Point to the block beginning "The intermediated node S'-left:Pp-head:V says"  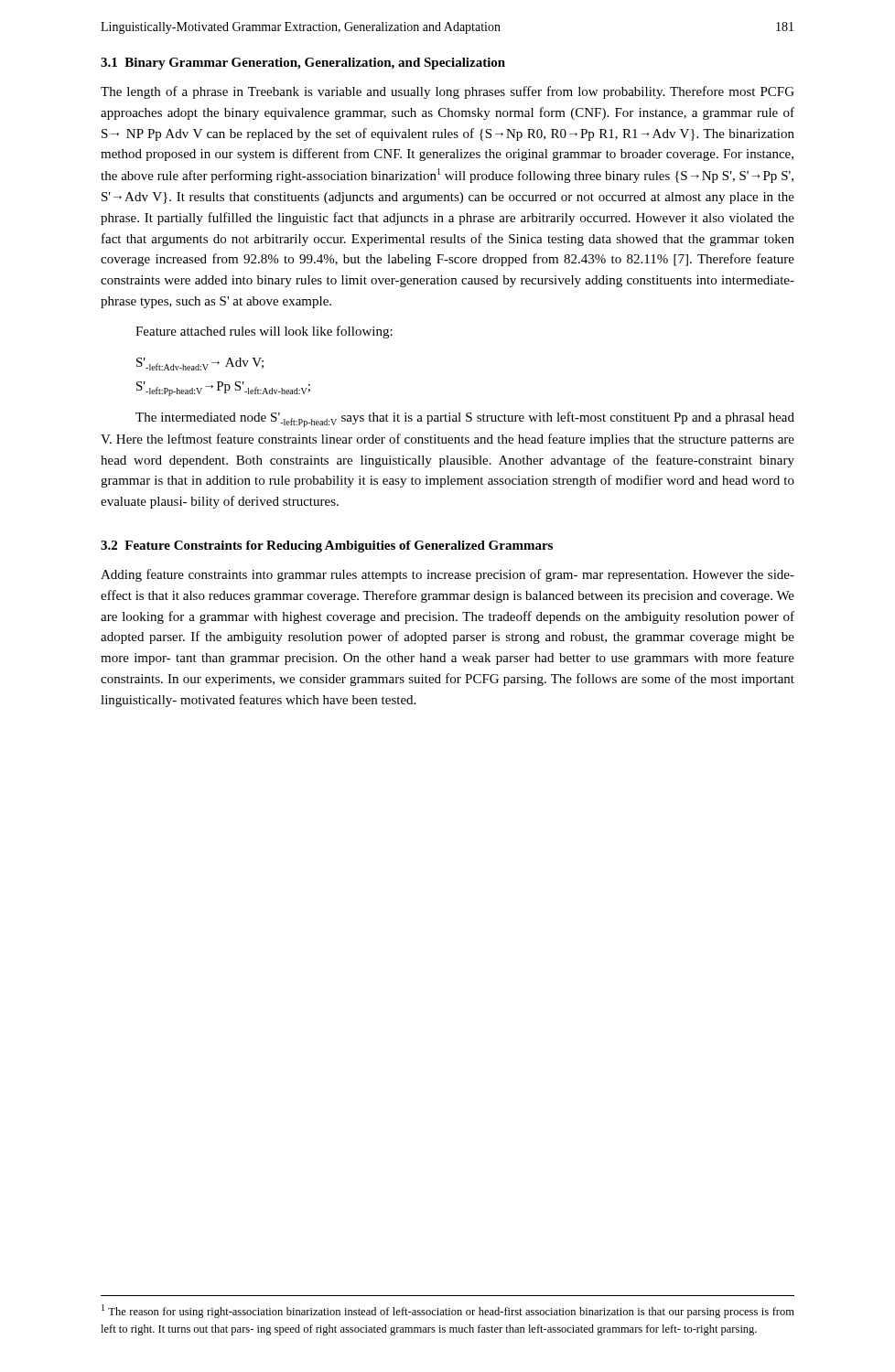[x=448, y=459]
